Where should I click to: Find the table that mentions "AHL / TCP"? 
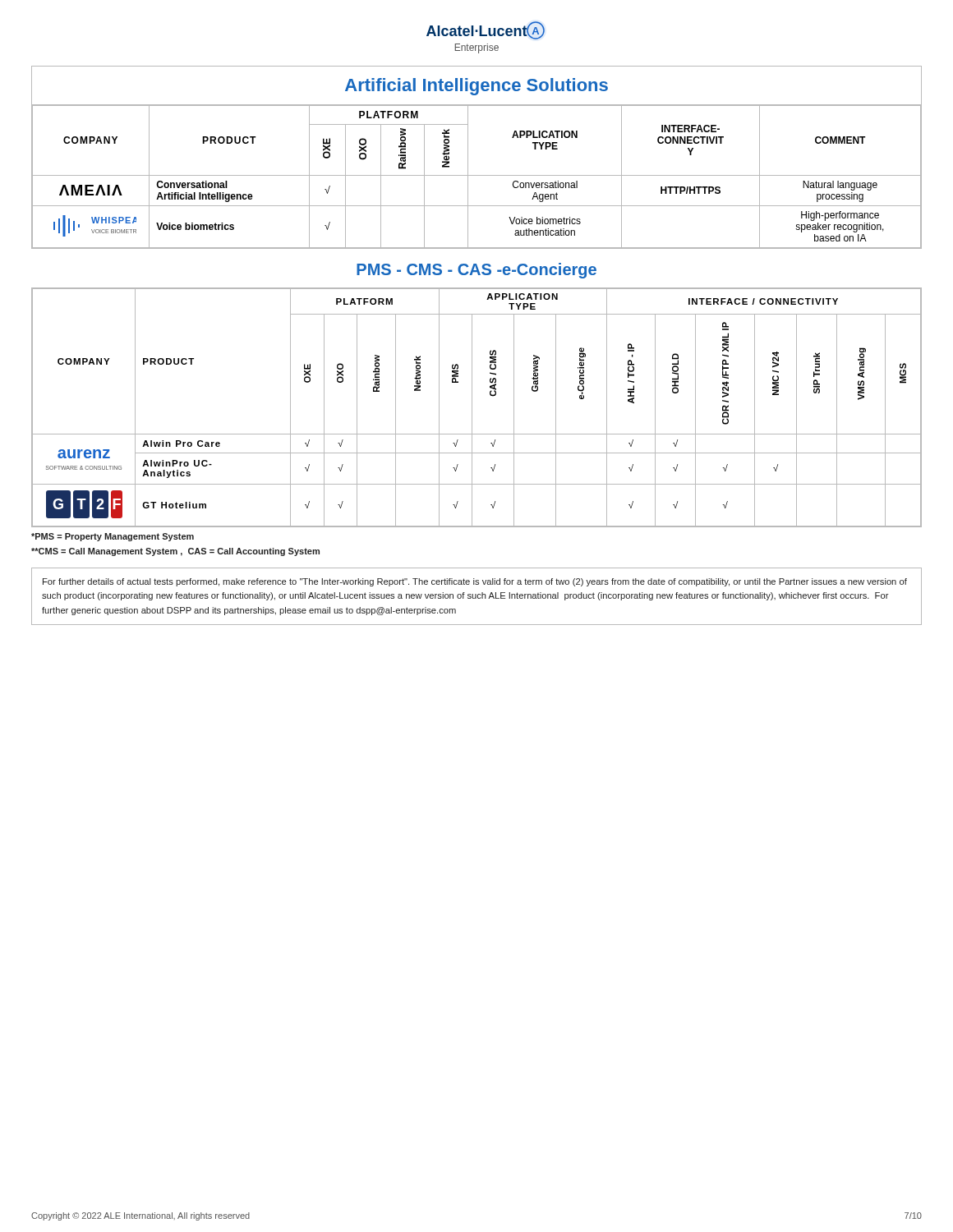pos(476,407)
